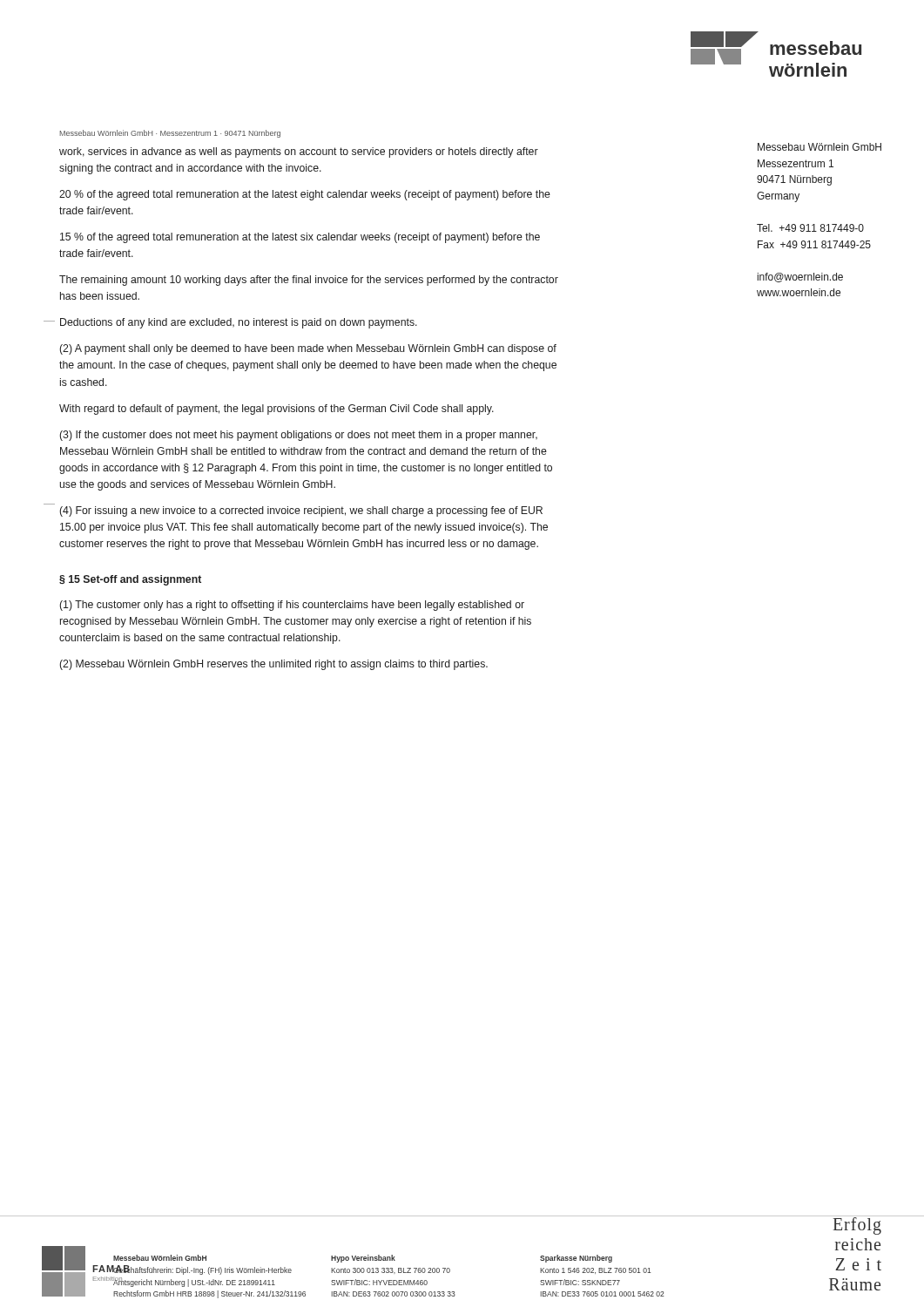Find the block on this page that starts "(2) A payment shall only be"
The image size is (924, 1307).
pyautogui.click(x=312, y=366)
